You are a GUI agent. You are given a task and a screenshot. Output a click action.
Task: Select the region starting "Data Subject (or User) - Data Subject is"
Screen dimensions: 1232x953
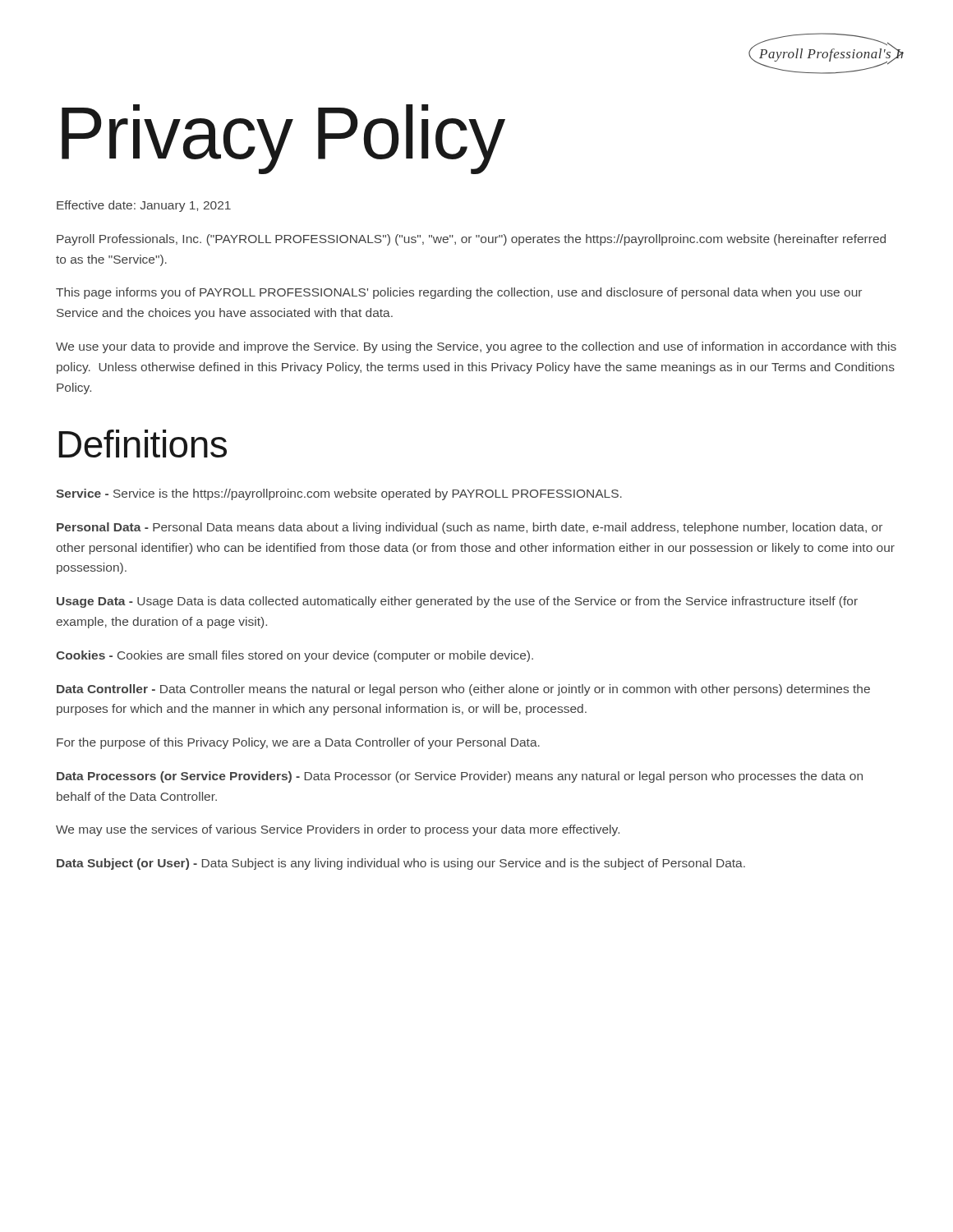click(x=476, y=864)
